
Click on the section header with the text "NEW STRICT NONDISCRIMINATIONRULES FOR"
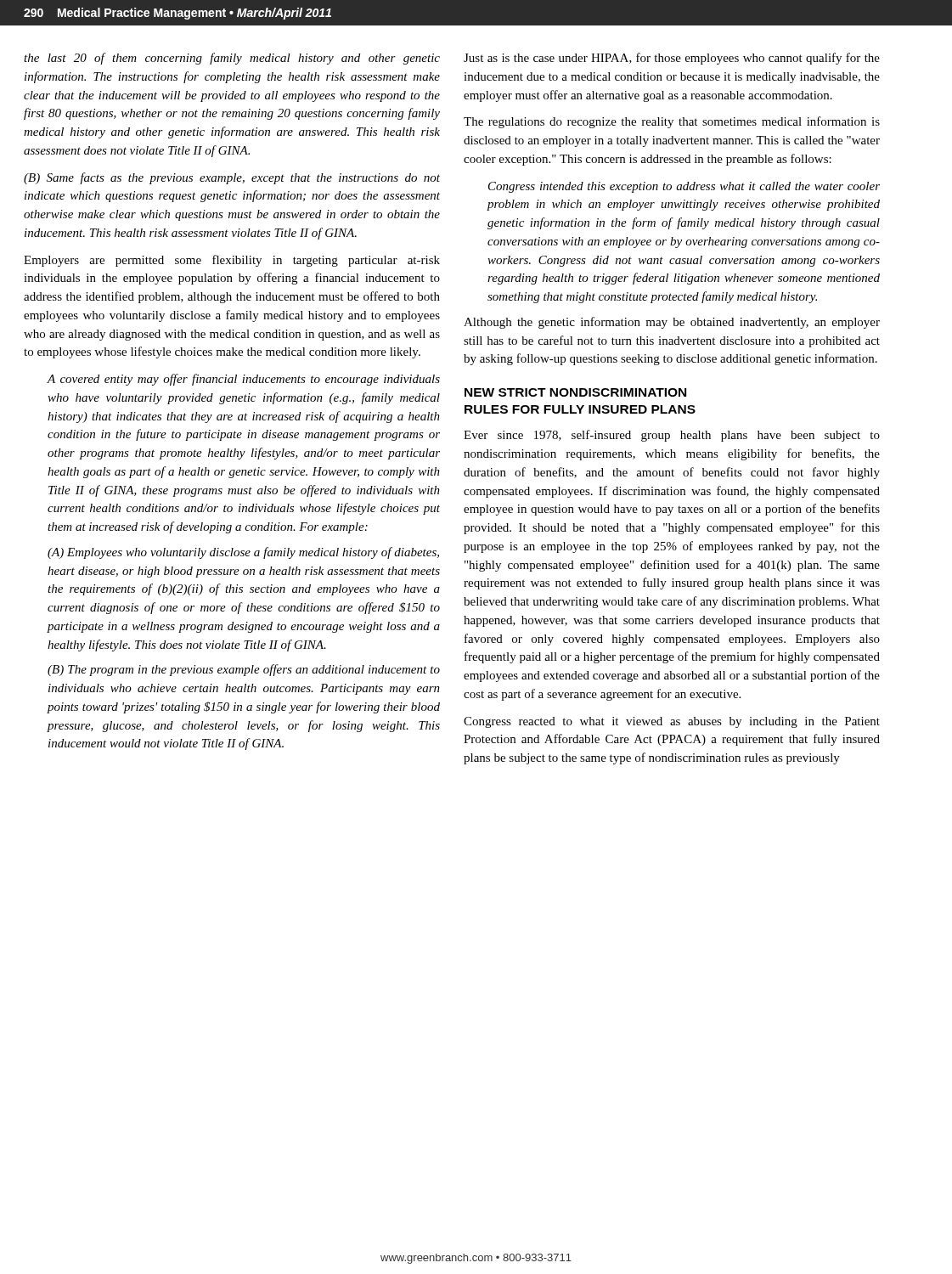click(x=672, y=401)
